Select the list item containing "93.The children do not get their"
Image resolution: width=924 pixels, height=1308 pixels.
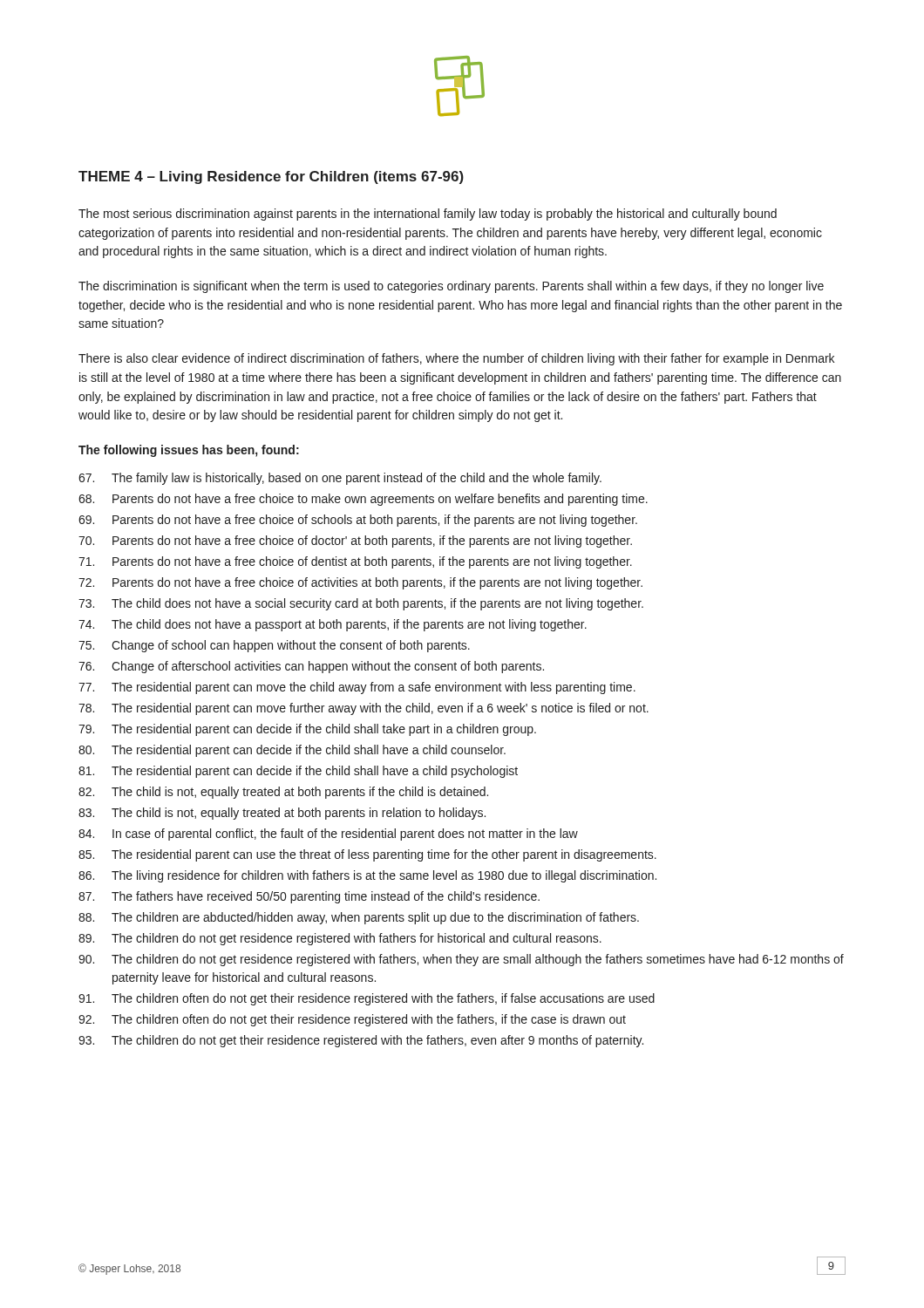pyautogui.click(x=462, y=1040)
